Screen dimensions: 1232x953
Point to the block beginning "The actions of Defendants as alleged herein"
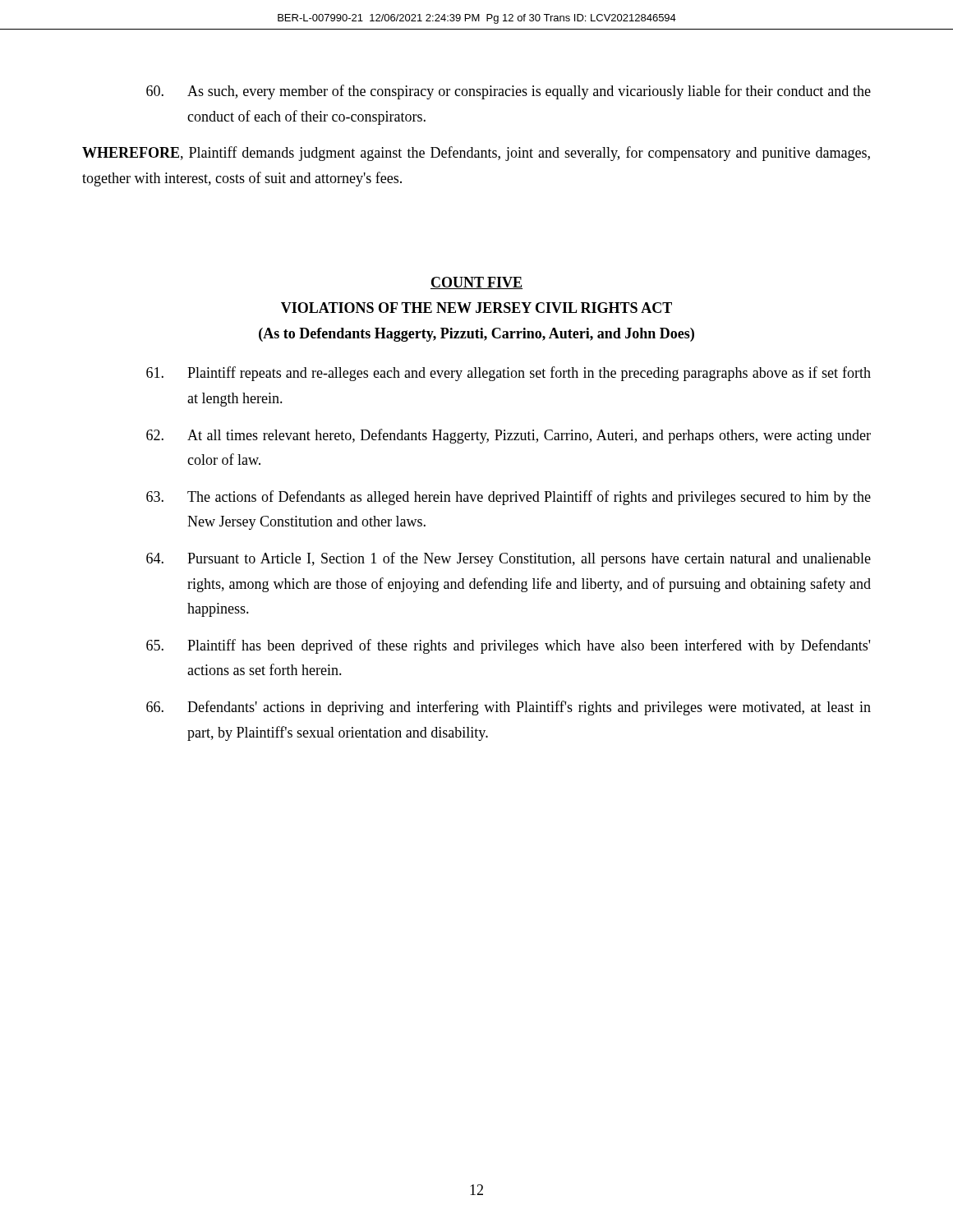click(x=476, y=510)
